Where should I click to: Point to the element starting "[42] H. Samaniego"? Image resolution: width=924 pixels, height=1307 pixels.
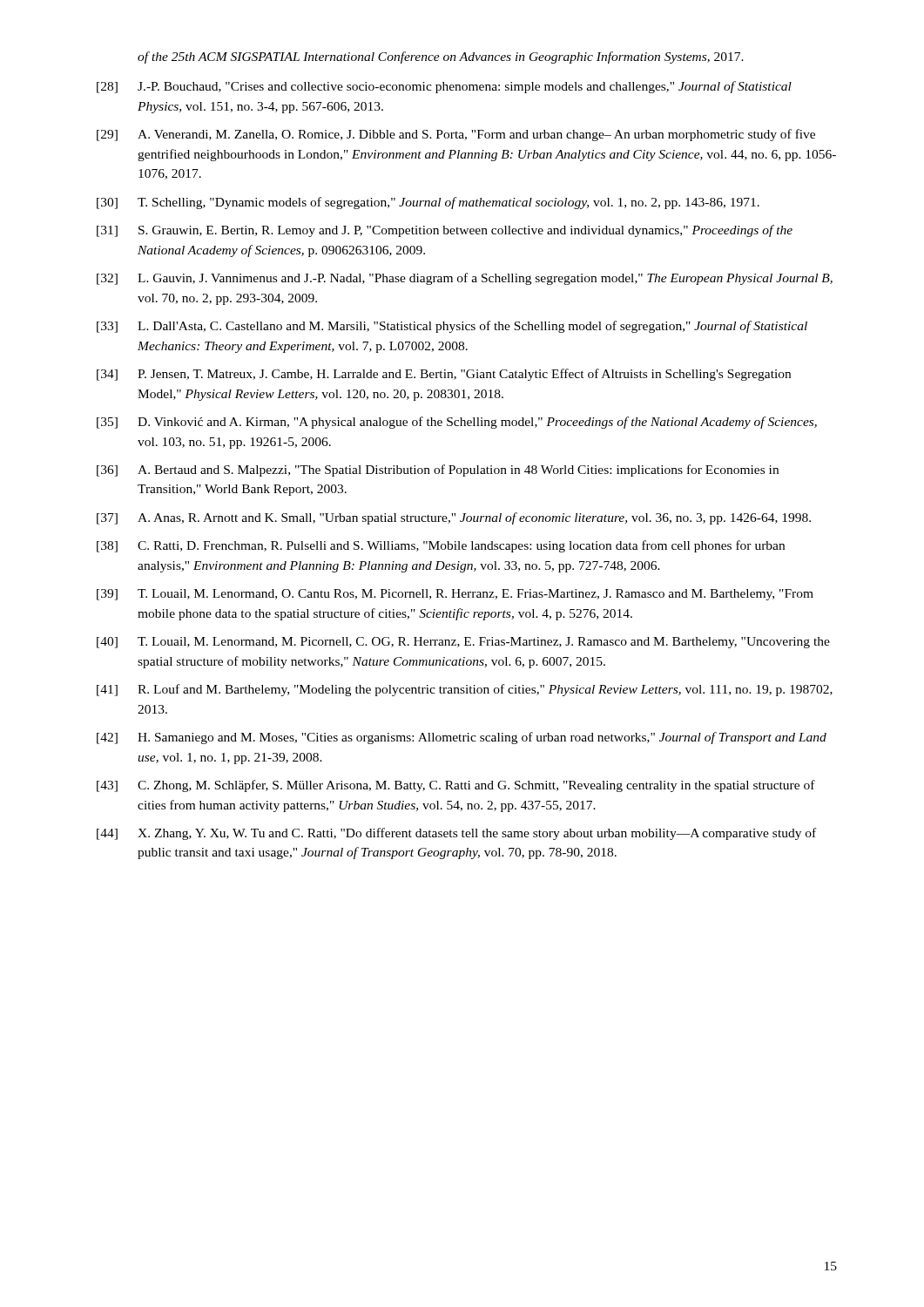[x=466, y=747]
